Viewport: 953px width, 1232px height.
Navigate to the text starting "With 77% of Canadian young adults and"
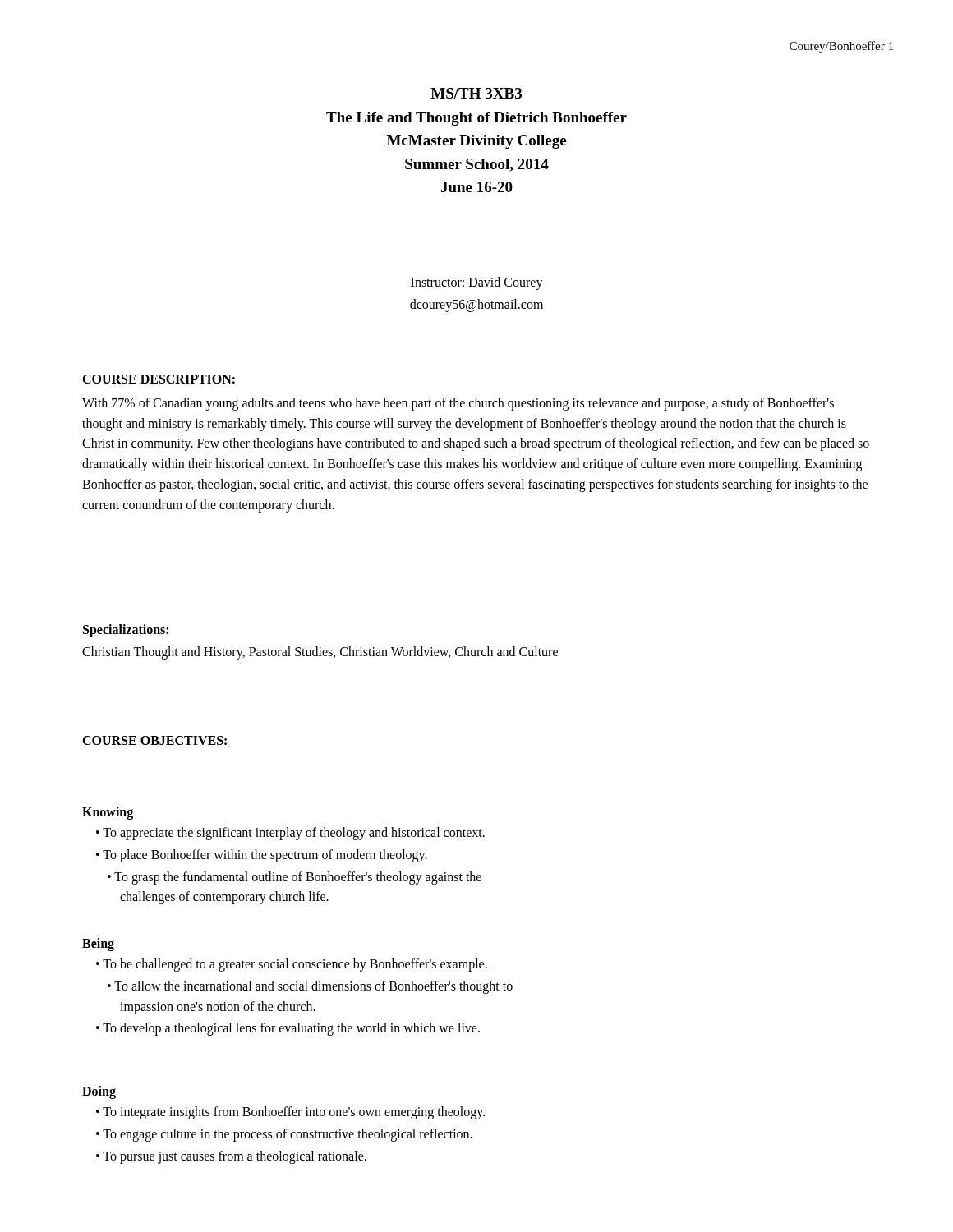476,454
